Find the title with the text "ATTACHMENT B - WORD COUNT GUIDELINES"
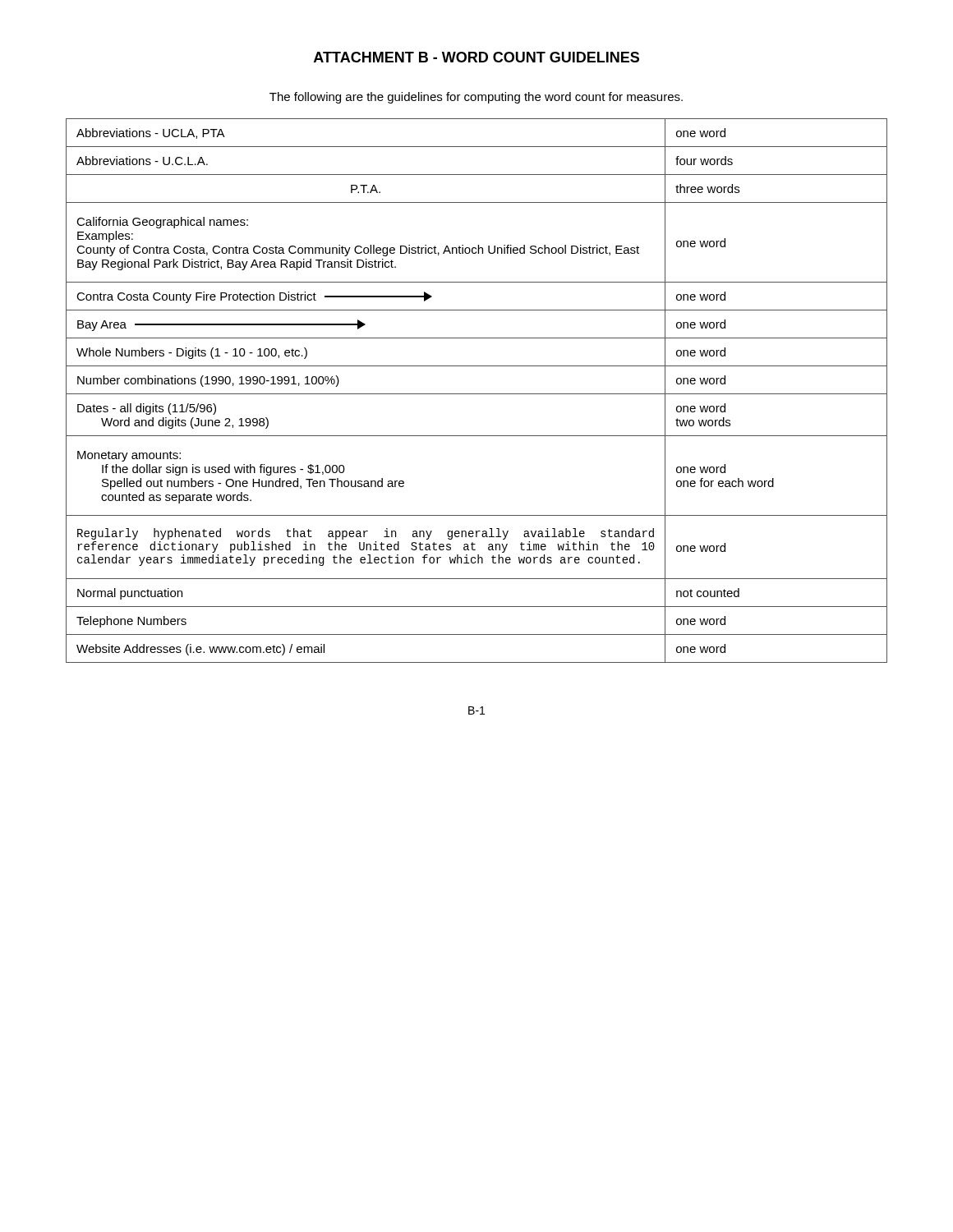The width and height of the screenshot is (953, 1232). (x=476, y=57)
